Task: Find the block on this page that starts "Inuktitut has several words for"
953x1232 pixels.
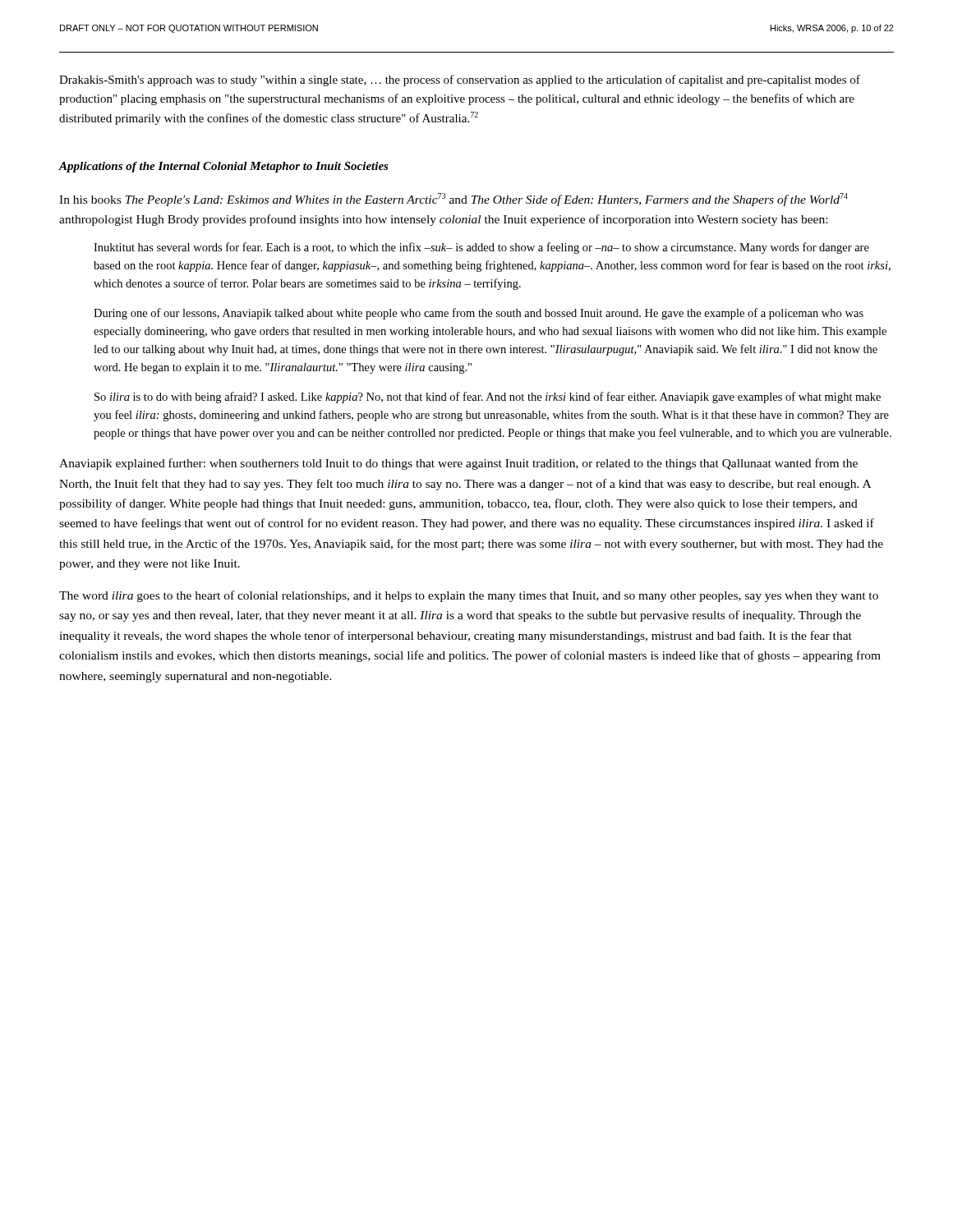Action: tap(492, 265)
